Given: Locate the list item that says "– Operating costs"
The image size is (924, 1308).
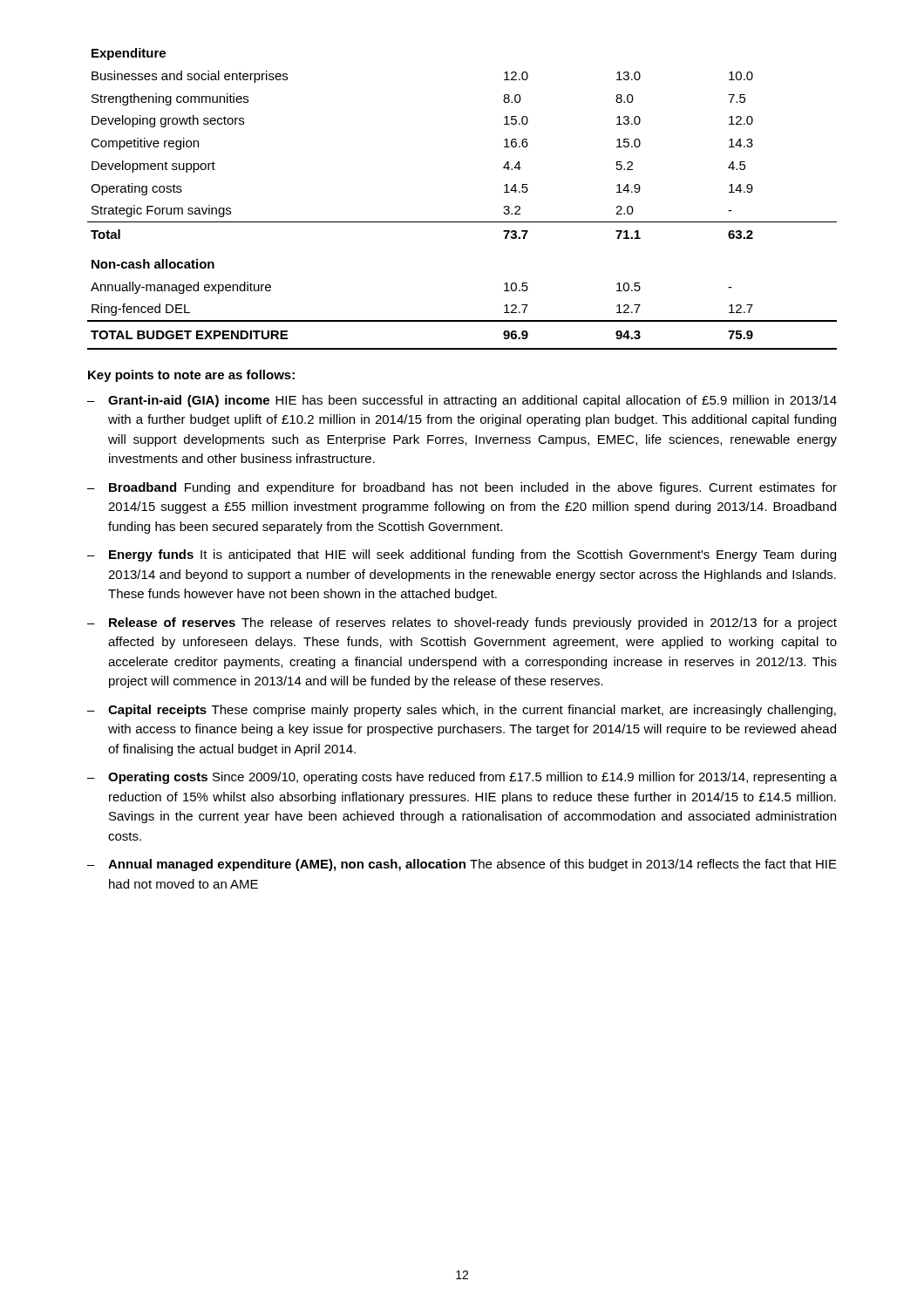Looking at the screenshot, I should 462,807.
